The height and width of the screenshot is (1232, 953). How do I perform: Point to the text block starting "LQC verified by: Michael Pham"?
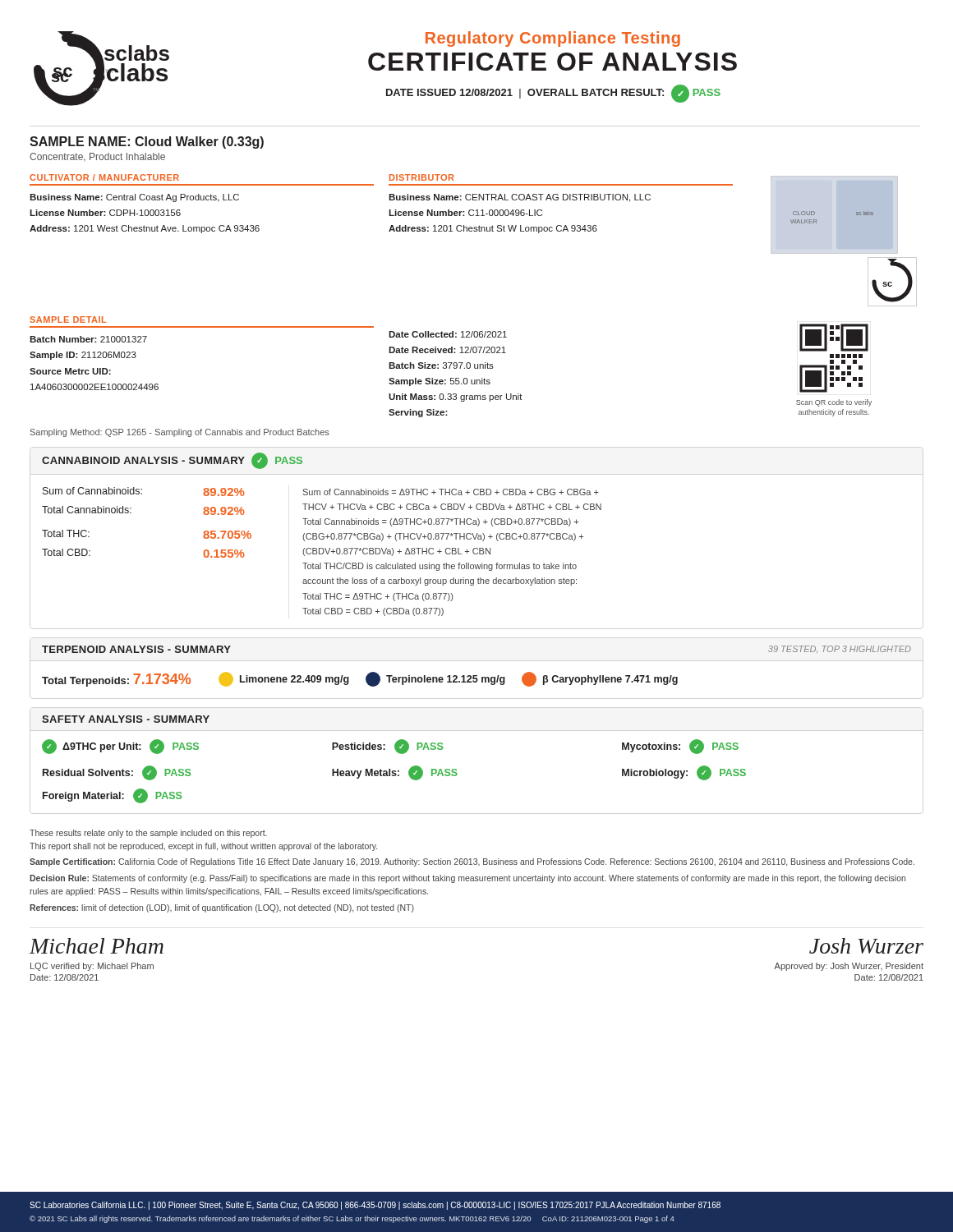point(92,966)
